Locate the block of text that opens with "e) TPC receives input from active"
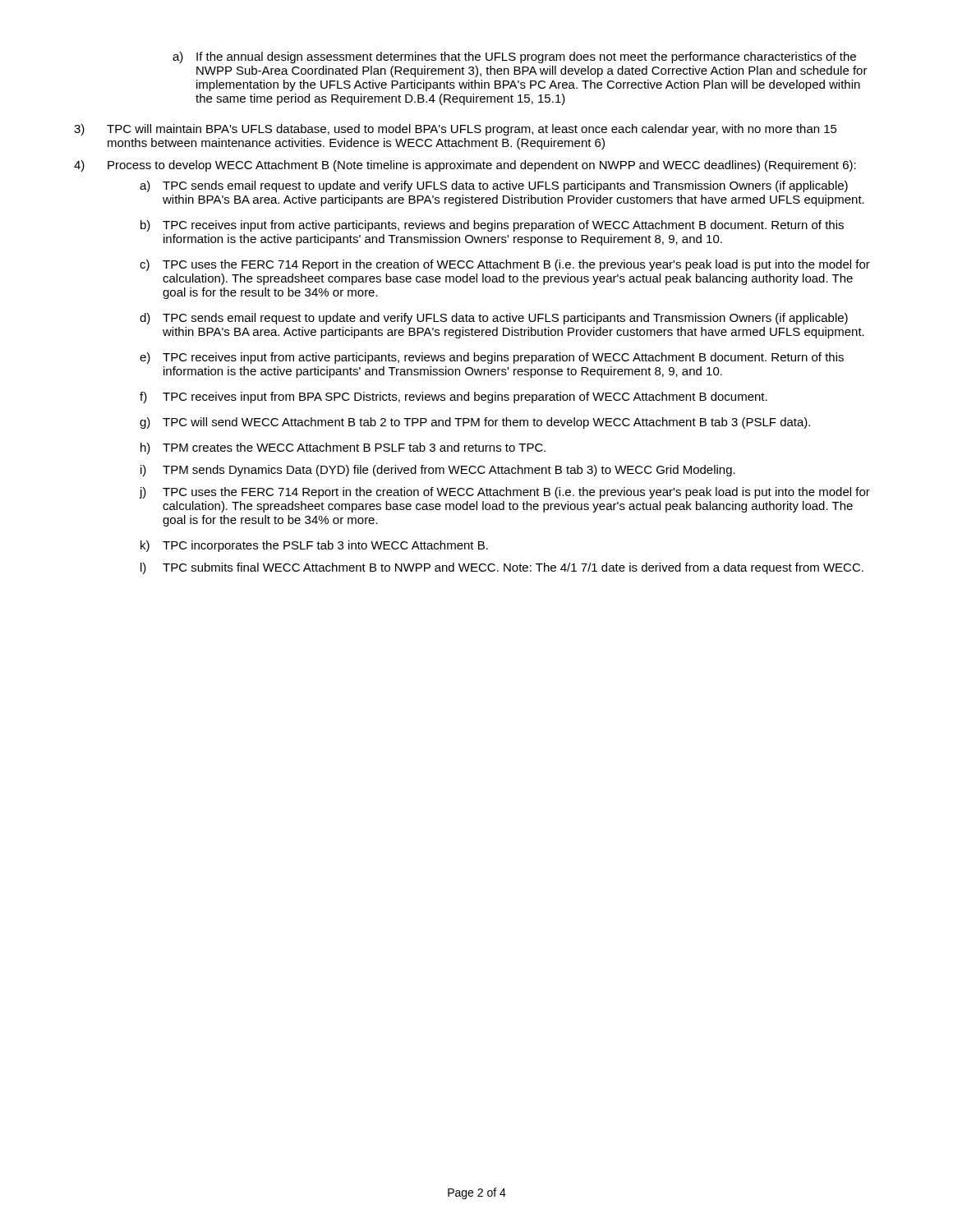The width and height of the screenshot is (953, 1232). [x=509, y=364]
